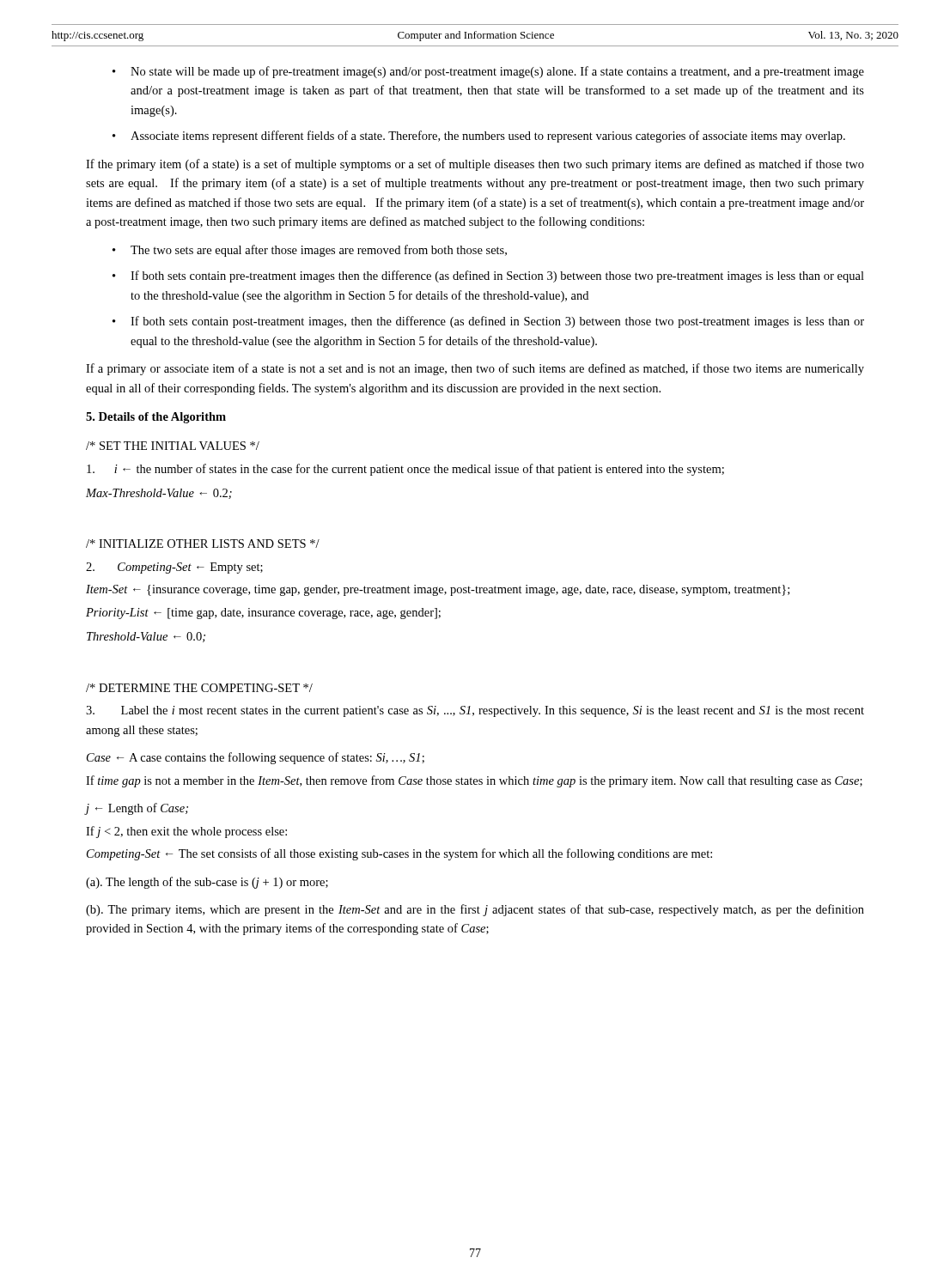
Task: Locate the block of text that opens with "Priority-List ← [time"
Action: (264, 612)
